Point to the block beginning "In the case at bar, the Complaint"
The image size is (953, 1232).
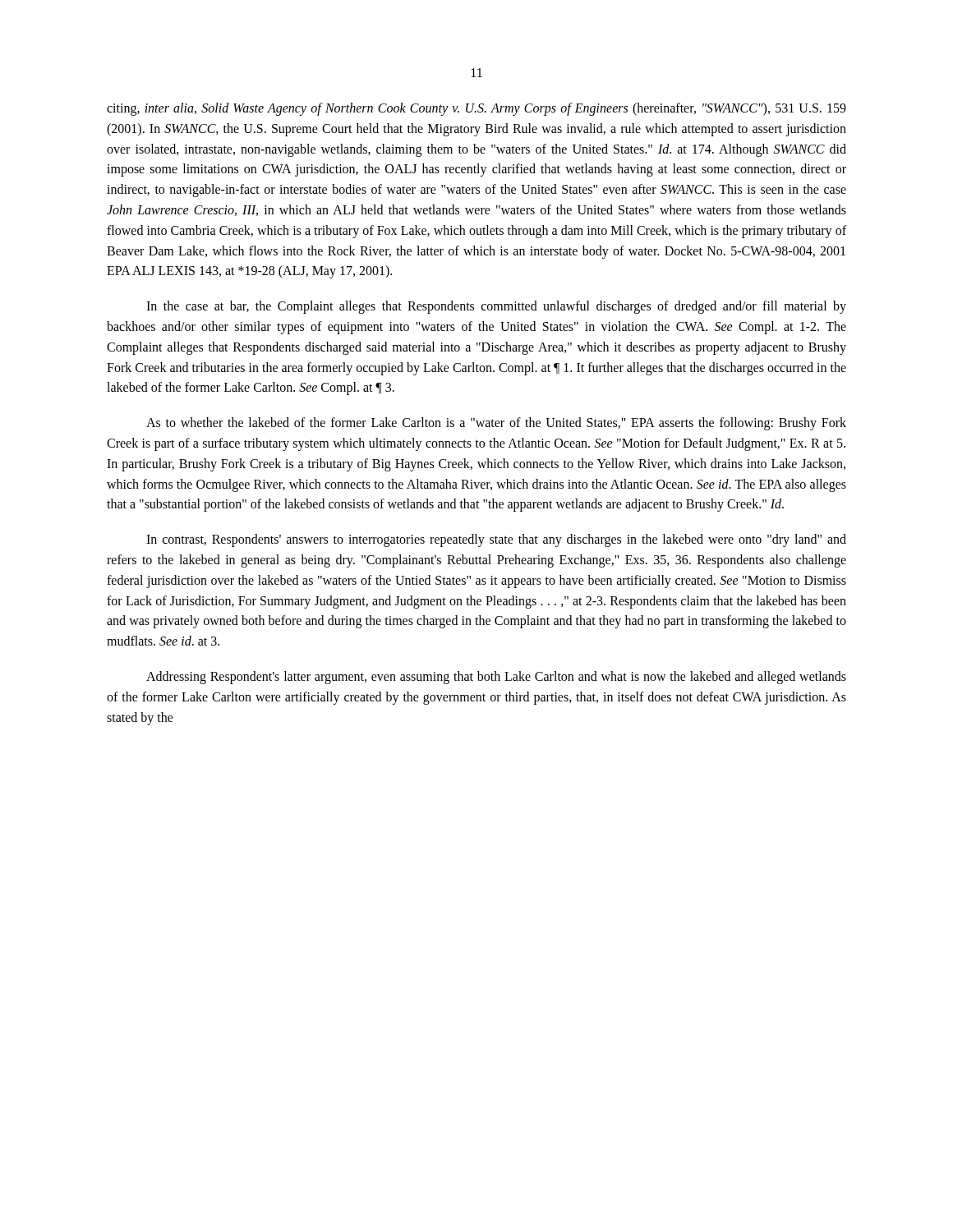(476, 347)
